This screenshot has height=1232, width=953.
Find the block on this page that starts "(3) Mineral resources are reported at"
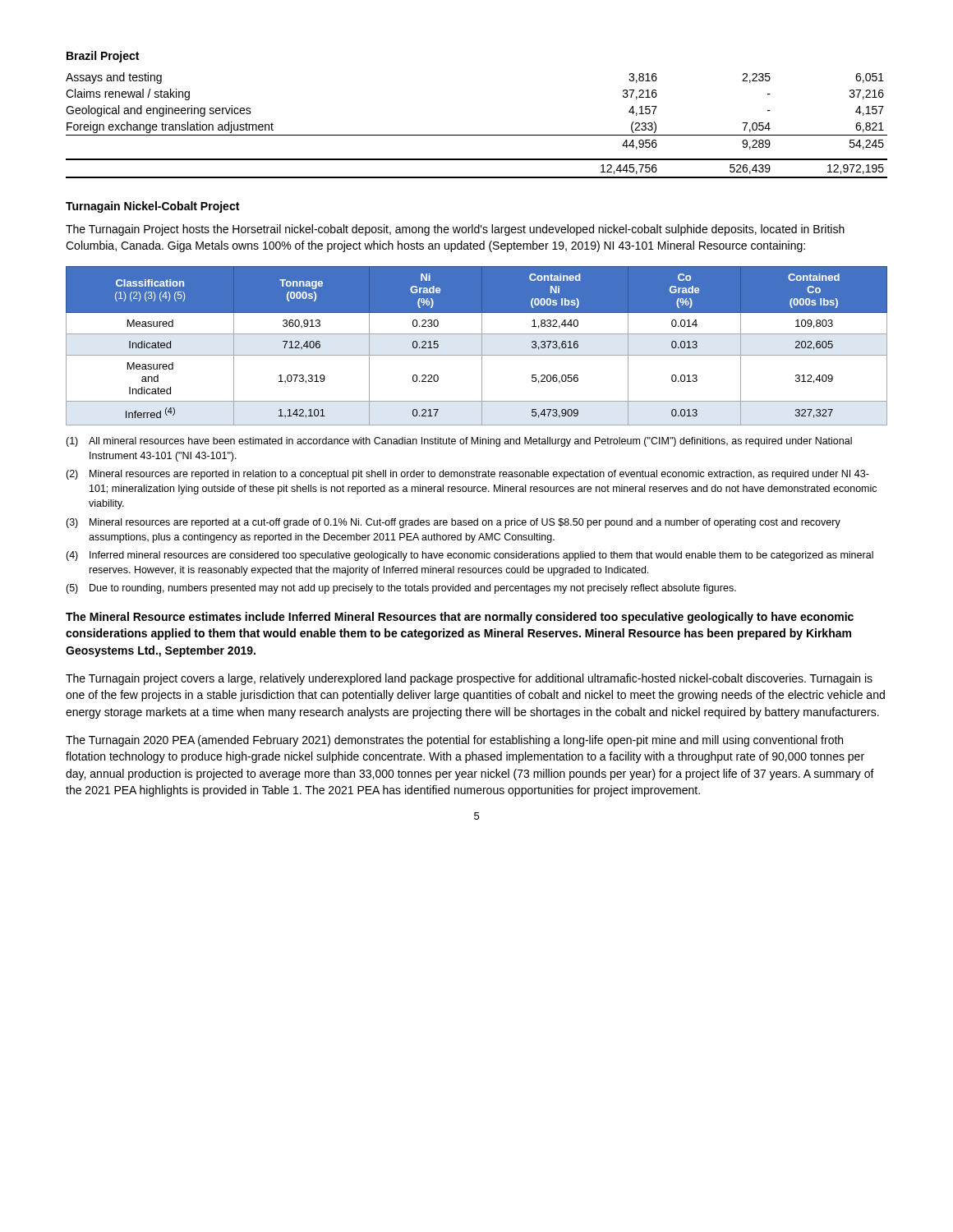pyautogui.click(x=476, y=530)
